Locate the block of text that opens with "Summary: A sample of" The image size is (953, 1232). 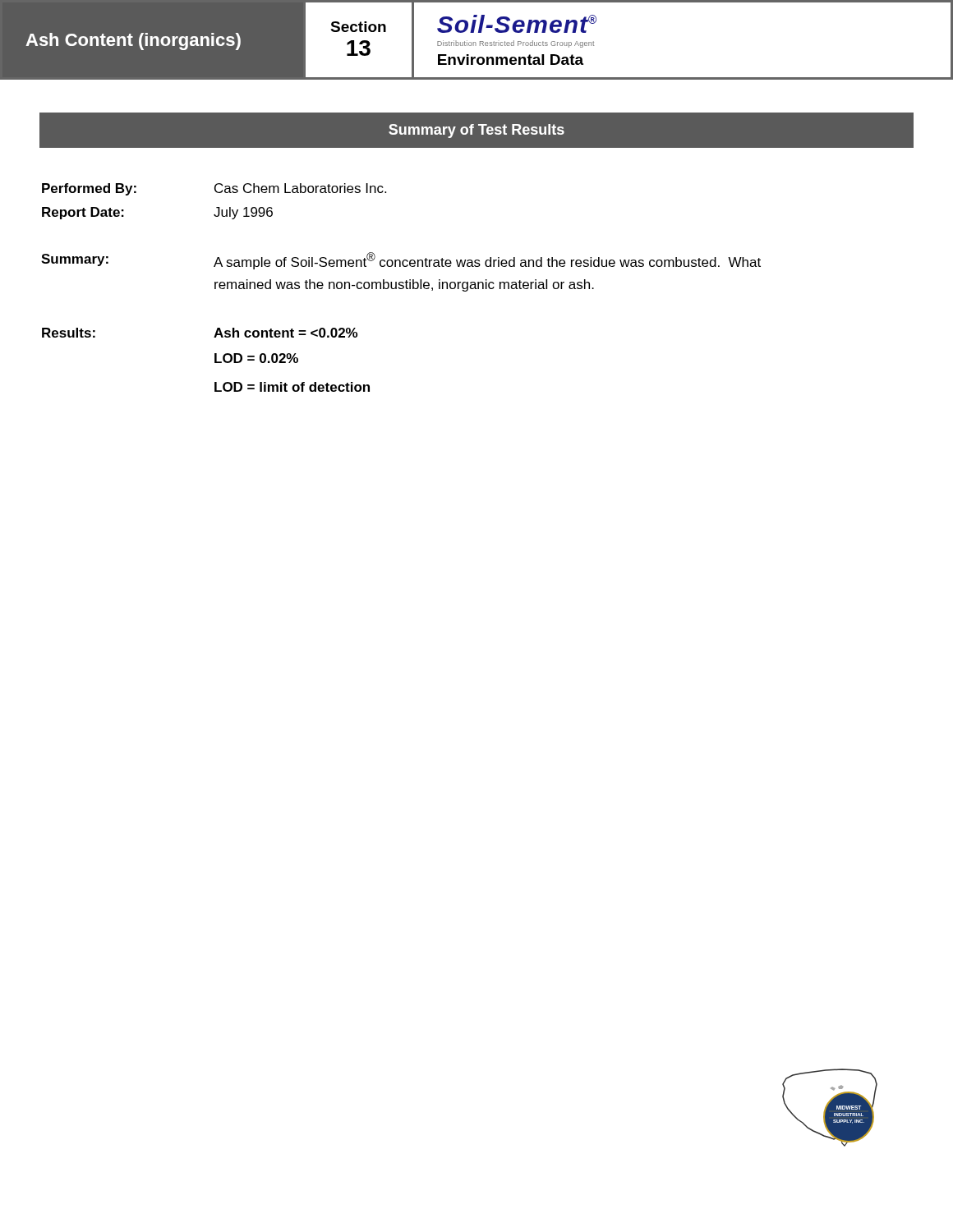pyautogui.click(x=407, y=272)
